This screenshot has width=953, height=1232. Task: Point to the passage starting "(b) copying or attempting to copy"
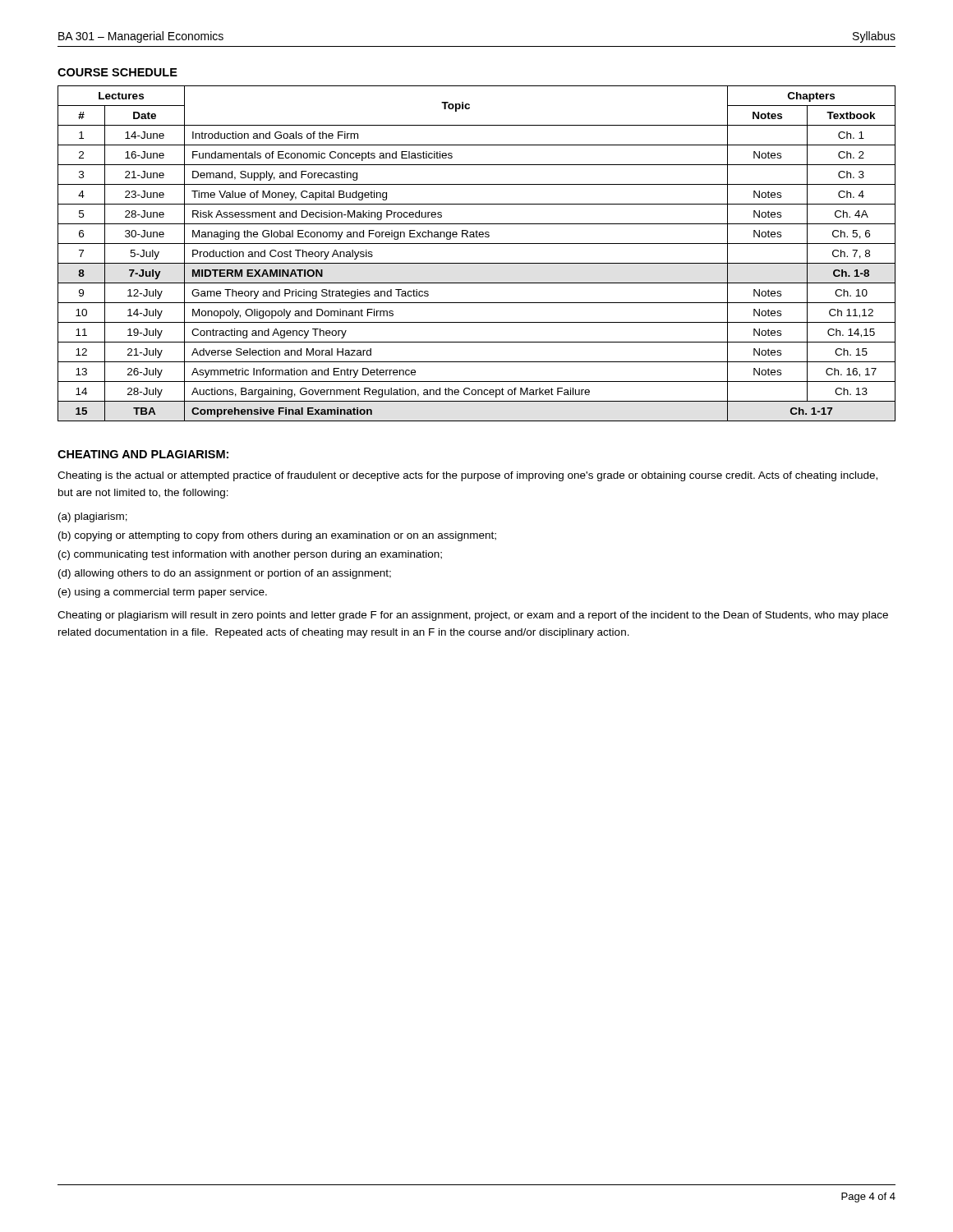coord(277,535)
